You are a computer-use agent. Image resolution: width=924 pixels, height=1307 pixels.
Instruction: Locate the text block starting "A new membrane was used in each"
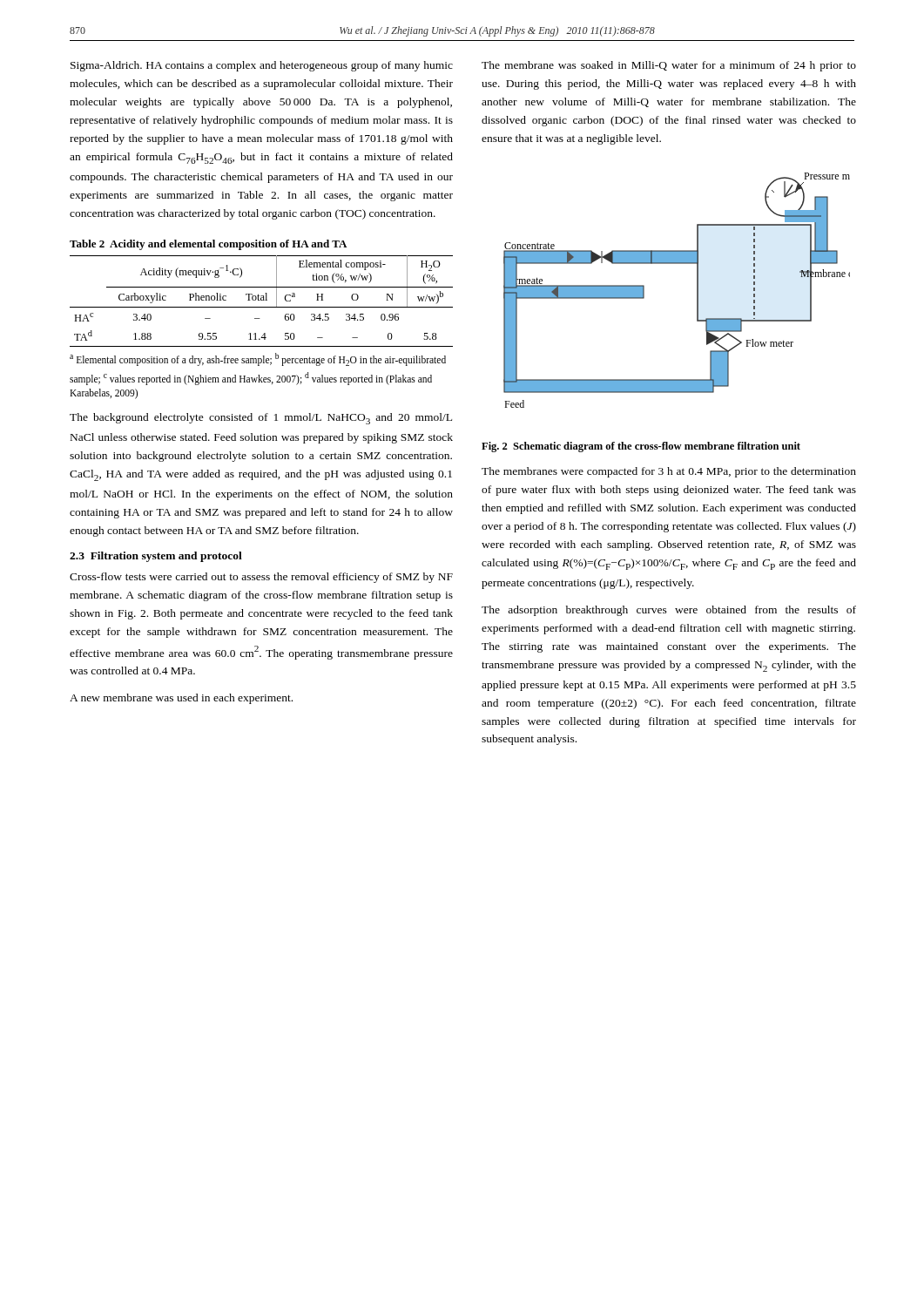[182, 697]
